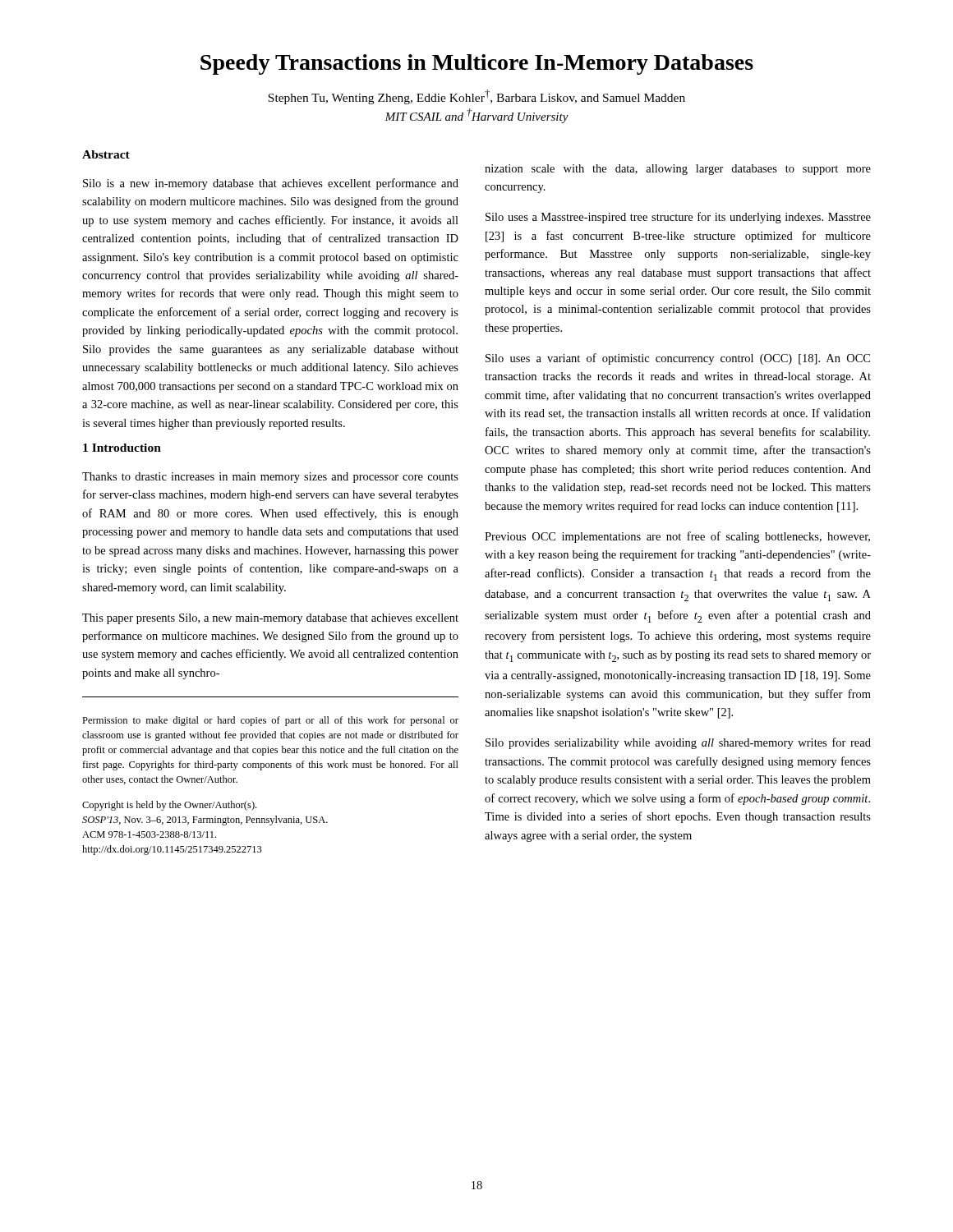Find the block on this page that starts "Stephen Tu, Wenting Zheng,"
The height and width of the screenshot is (1232, 953).
tap(476, 96)
